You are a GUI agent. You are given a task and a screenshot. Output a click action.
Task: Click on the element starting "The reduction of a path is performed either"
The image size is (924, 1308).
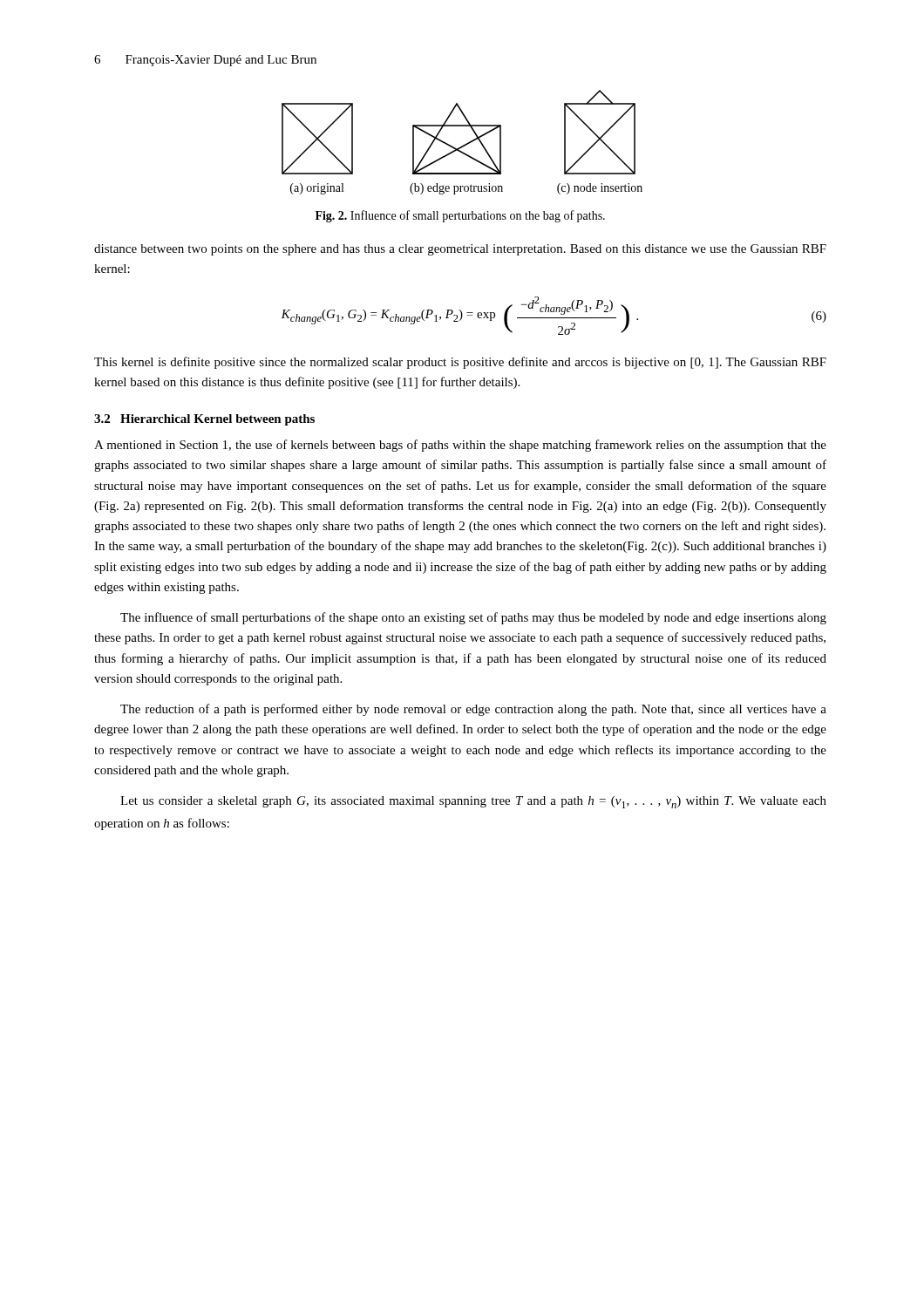click(x=460, y=739)
